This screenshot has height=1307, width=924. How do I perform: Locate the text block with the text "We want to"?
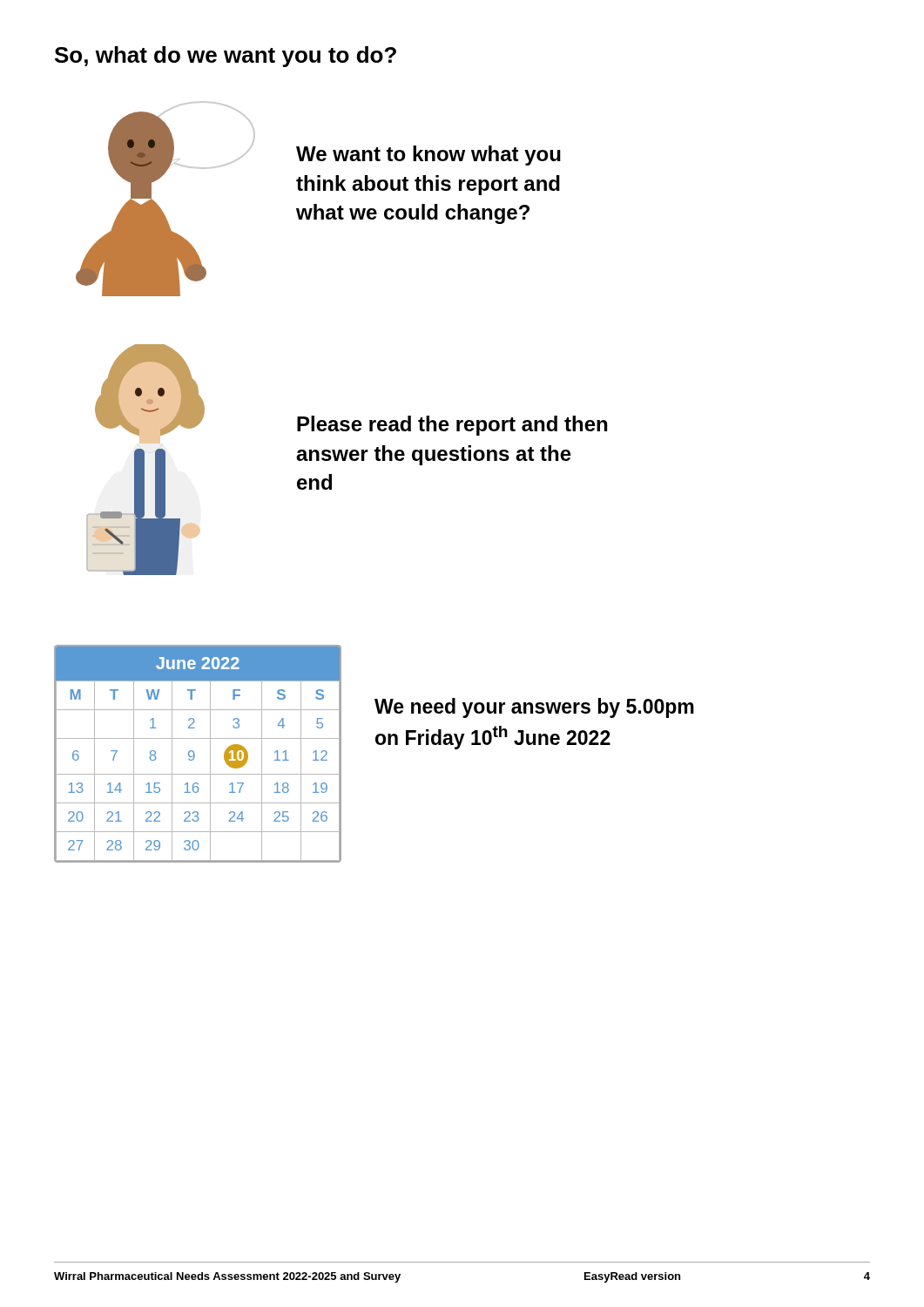tap(429, 183)
